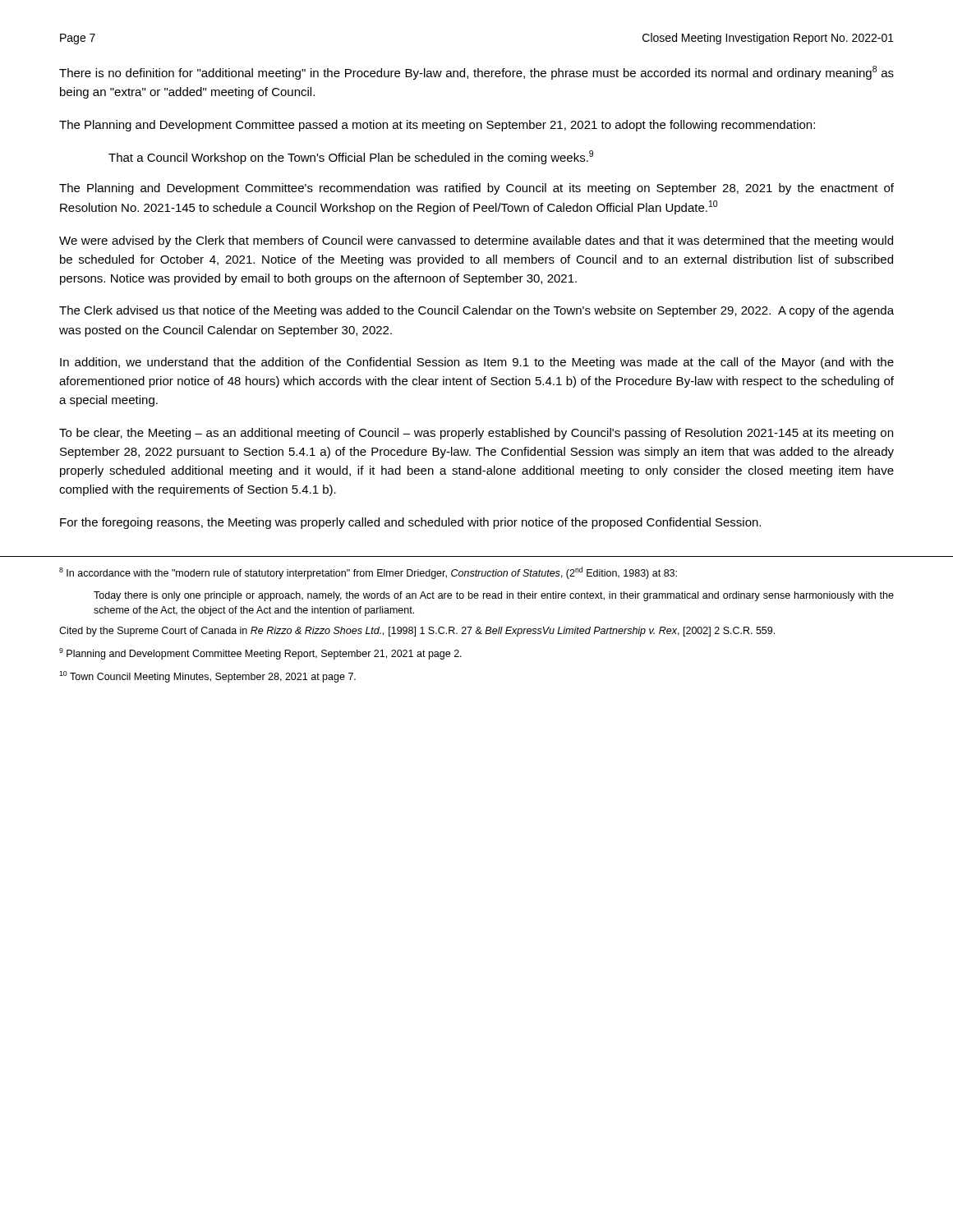953x1232 pixels.
Task: Find the text block starting "There is no definition for"
Action: pos(476,81)
